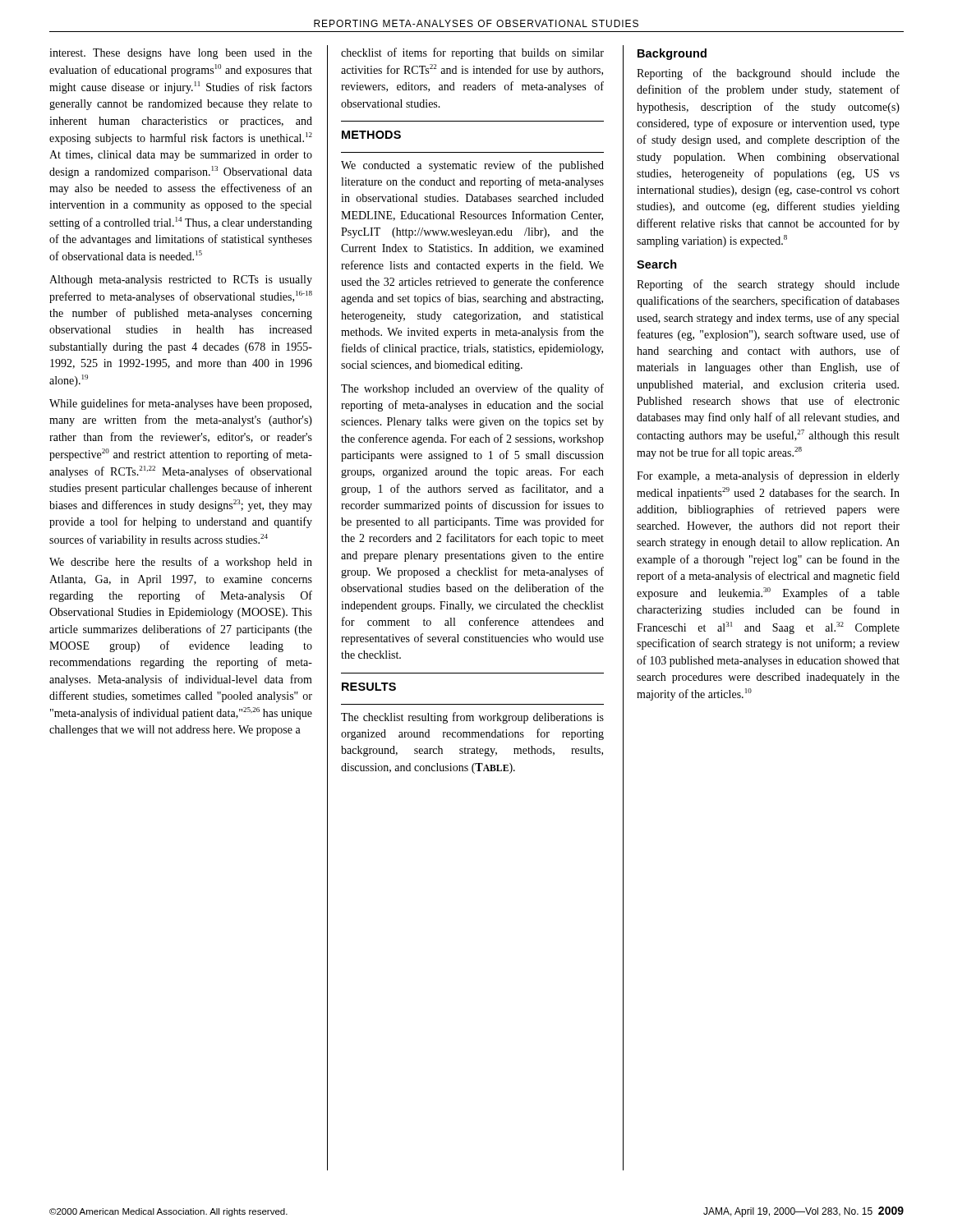This screenshot has width=953, height=1232.
Task: Find the element starting "Although meta-analysis restricted to RCTs is usually"
Action: [x=181, y=331]
